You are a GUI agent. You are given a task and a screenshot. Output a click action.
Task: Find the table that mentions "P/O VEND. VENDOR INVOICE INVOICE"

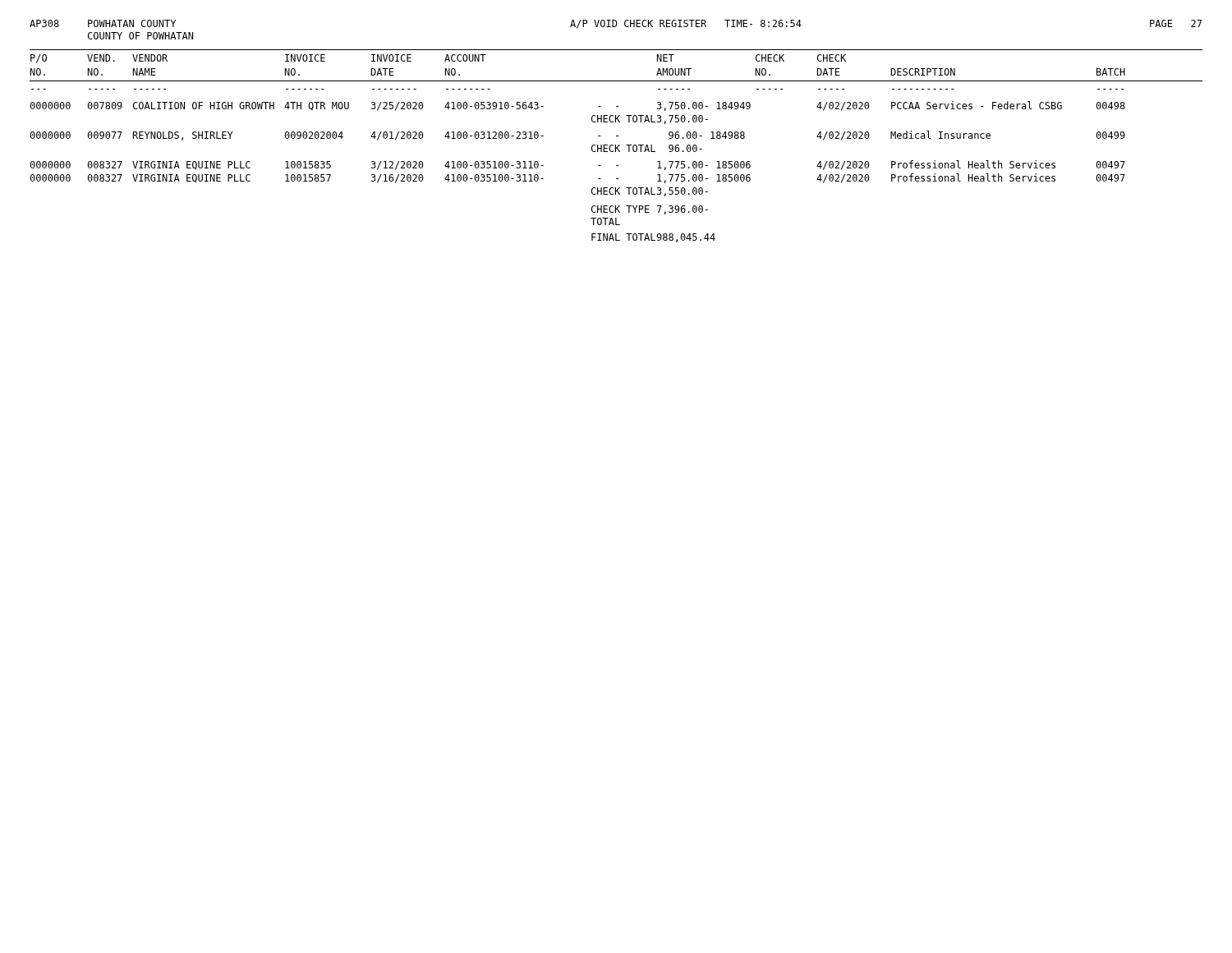pyautogui.click(x=616, y=147)
